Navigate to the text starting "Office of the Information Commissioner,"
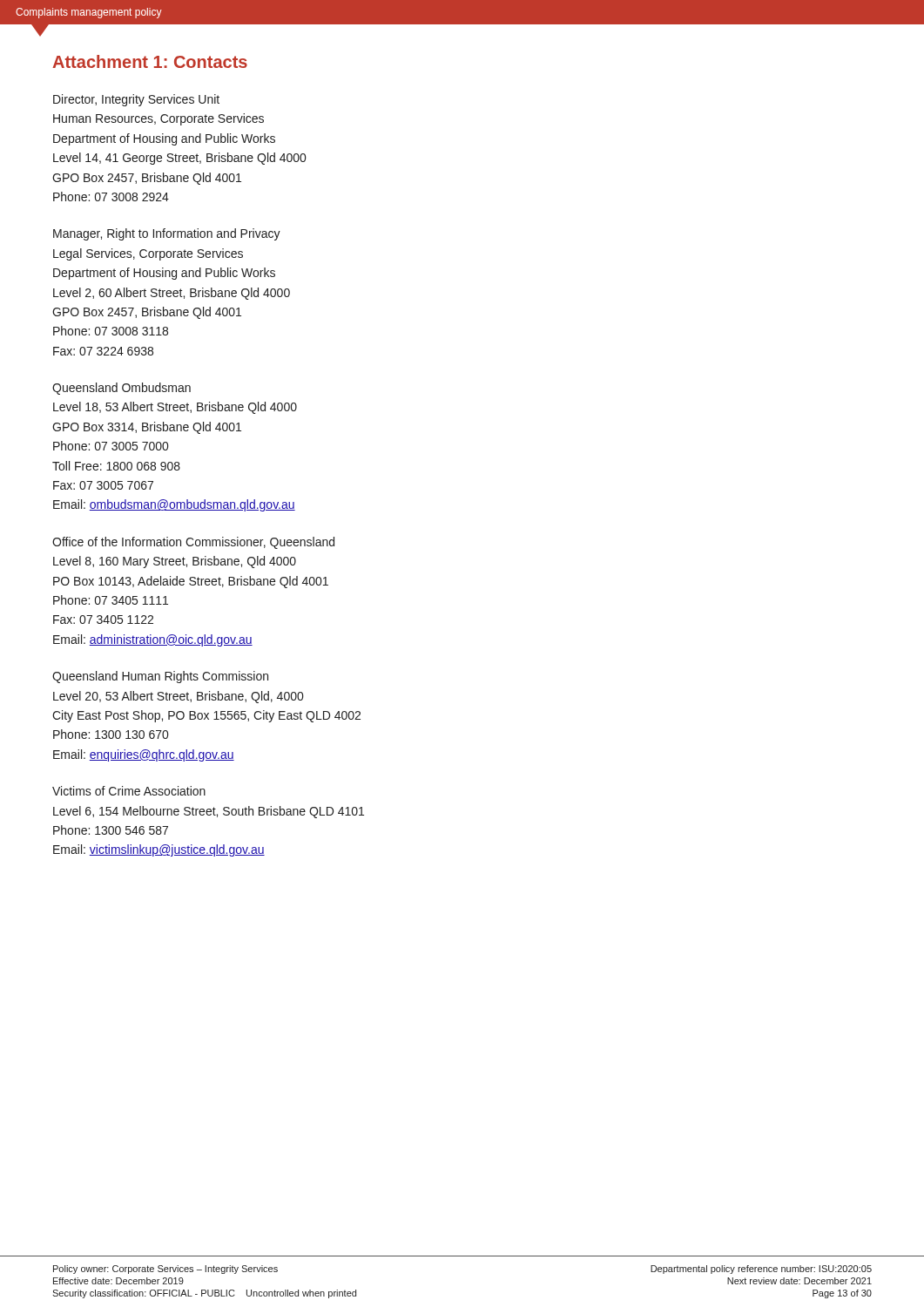 pos(194,591)
